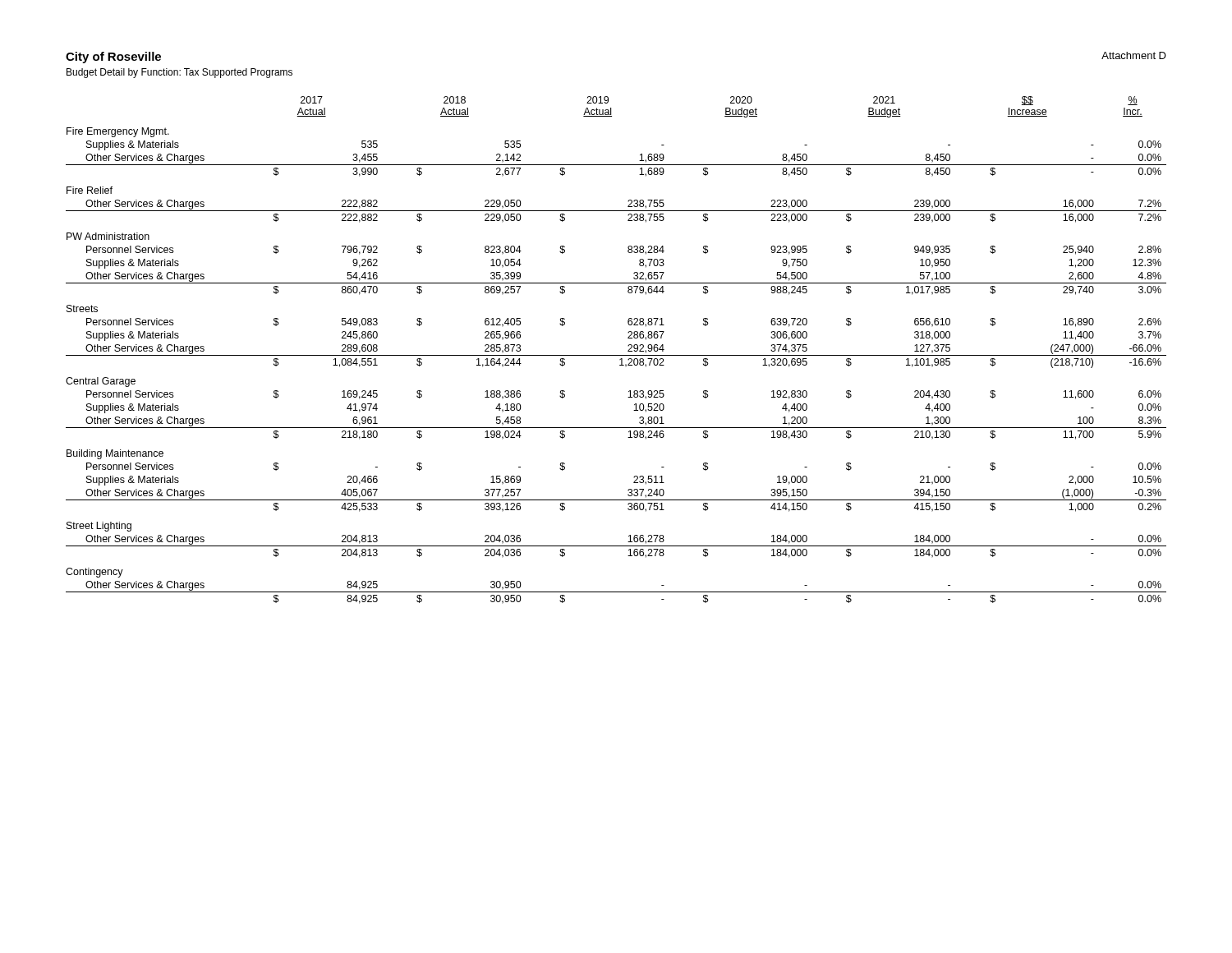Find "Budget Detail by Function: Tax Supported Programs" on this page
The height and width of the screenshot is (953, 1232).
tap(179, 72)
